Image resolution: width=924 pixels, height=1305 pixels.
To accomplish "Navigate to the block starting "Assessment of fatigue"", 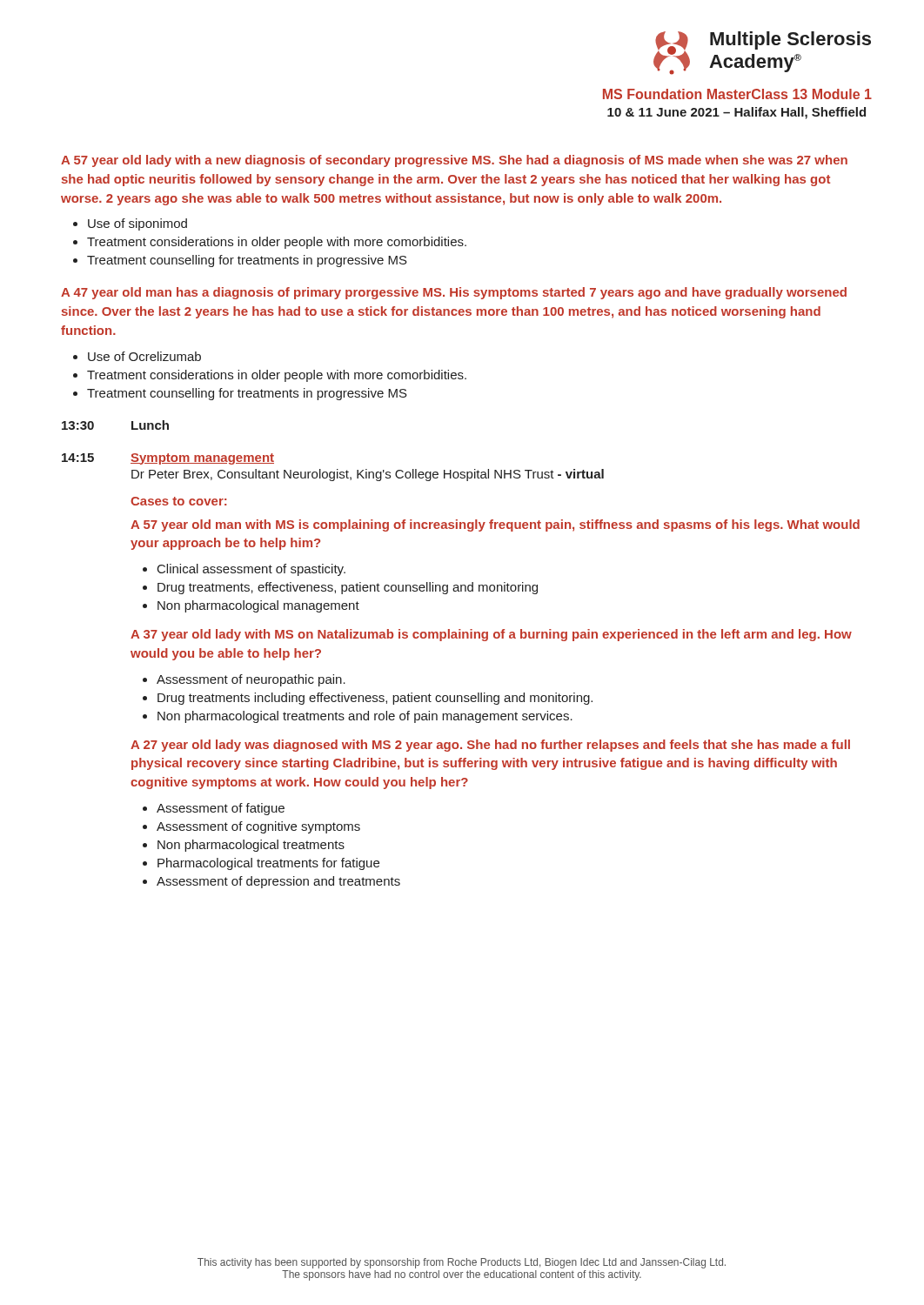I will tap(221, 808).
